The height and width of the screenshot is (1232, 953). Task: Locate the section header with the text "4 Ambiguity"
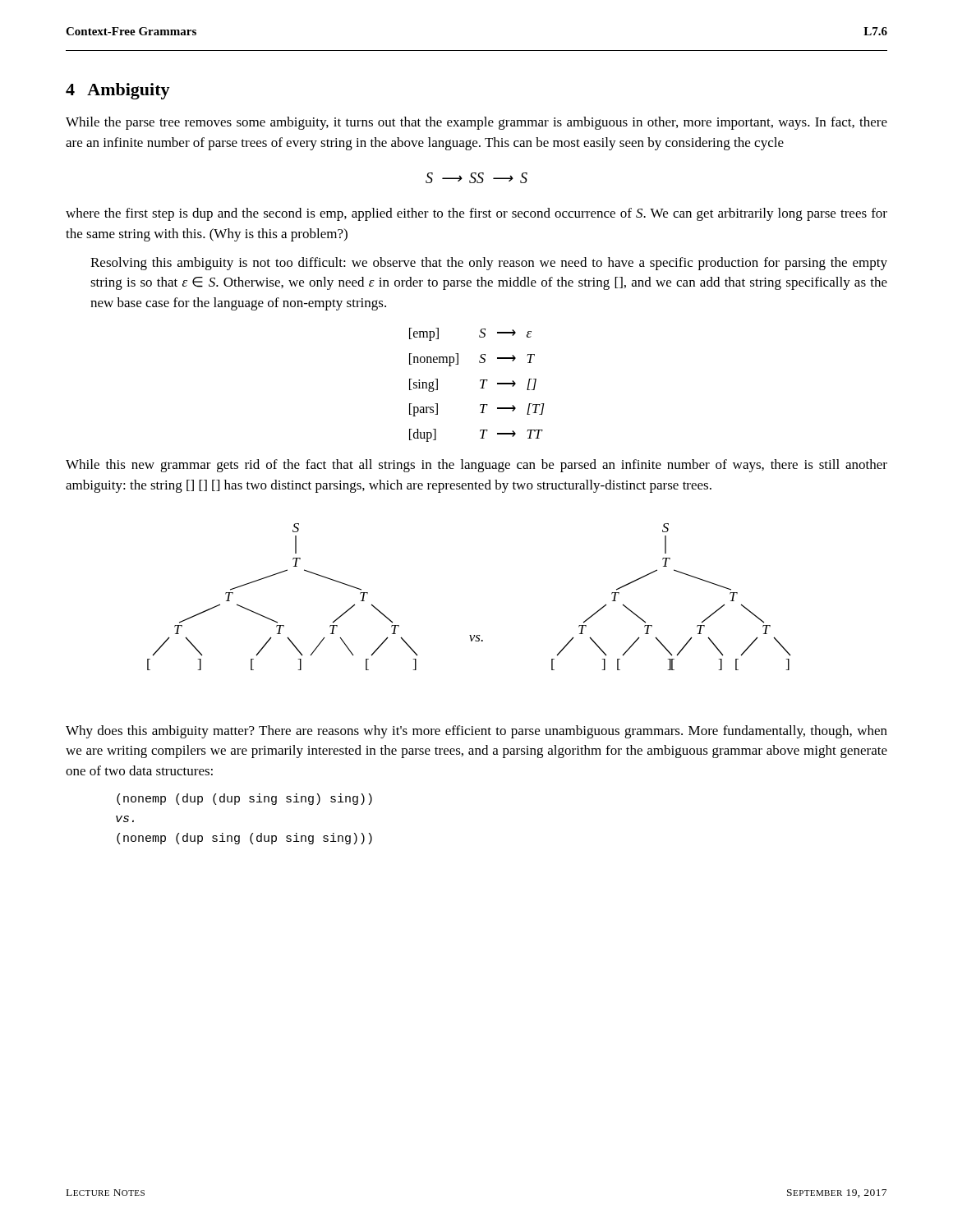[118, 91]
